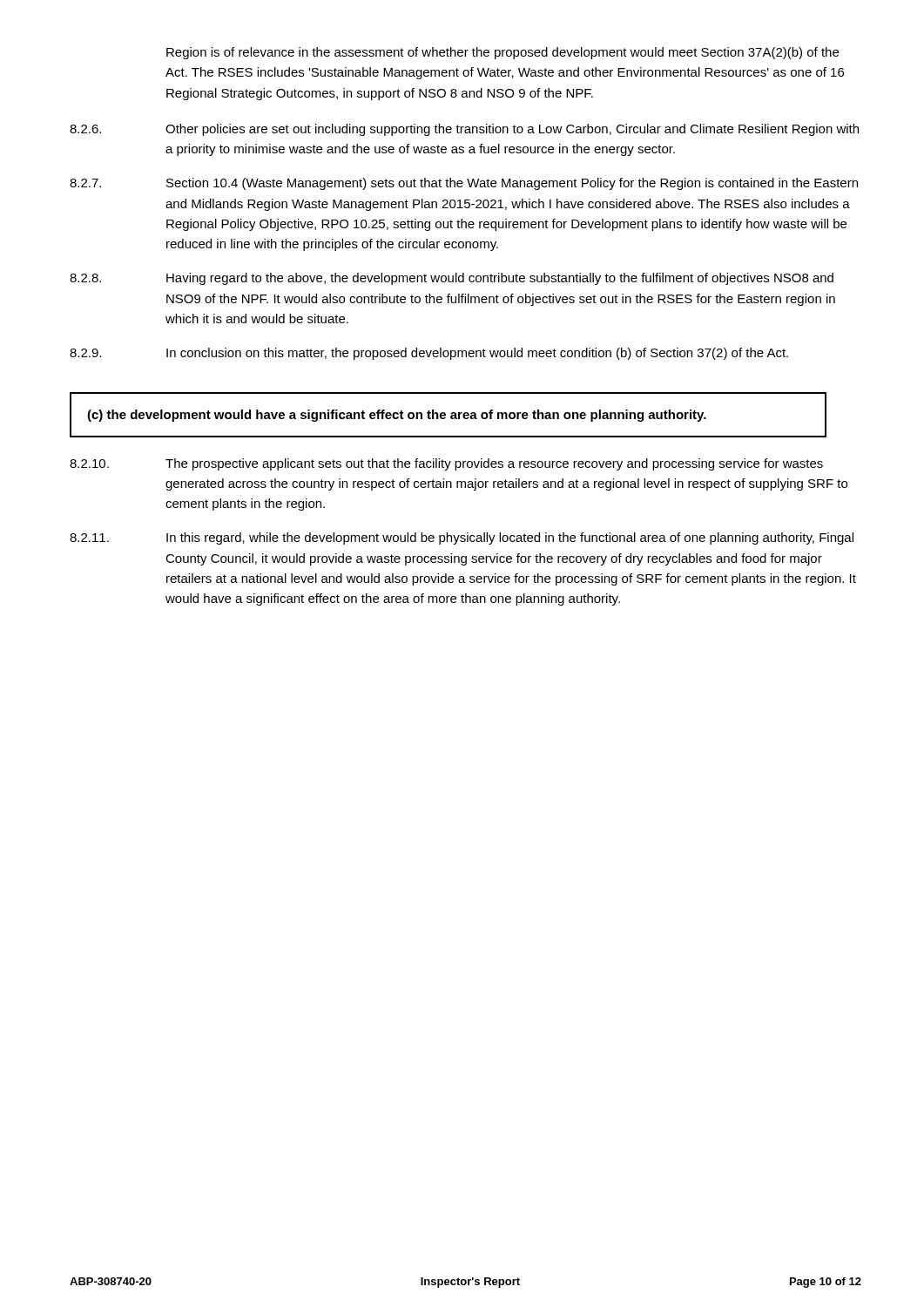Viewport: 924px width, 1307px height.
Task: Locate the block of text that opens with "8.2.11. In this regard, while"
Action: click(465, 568)
